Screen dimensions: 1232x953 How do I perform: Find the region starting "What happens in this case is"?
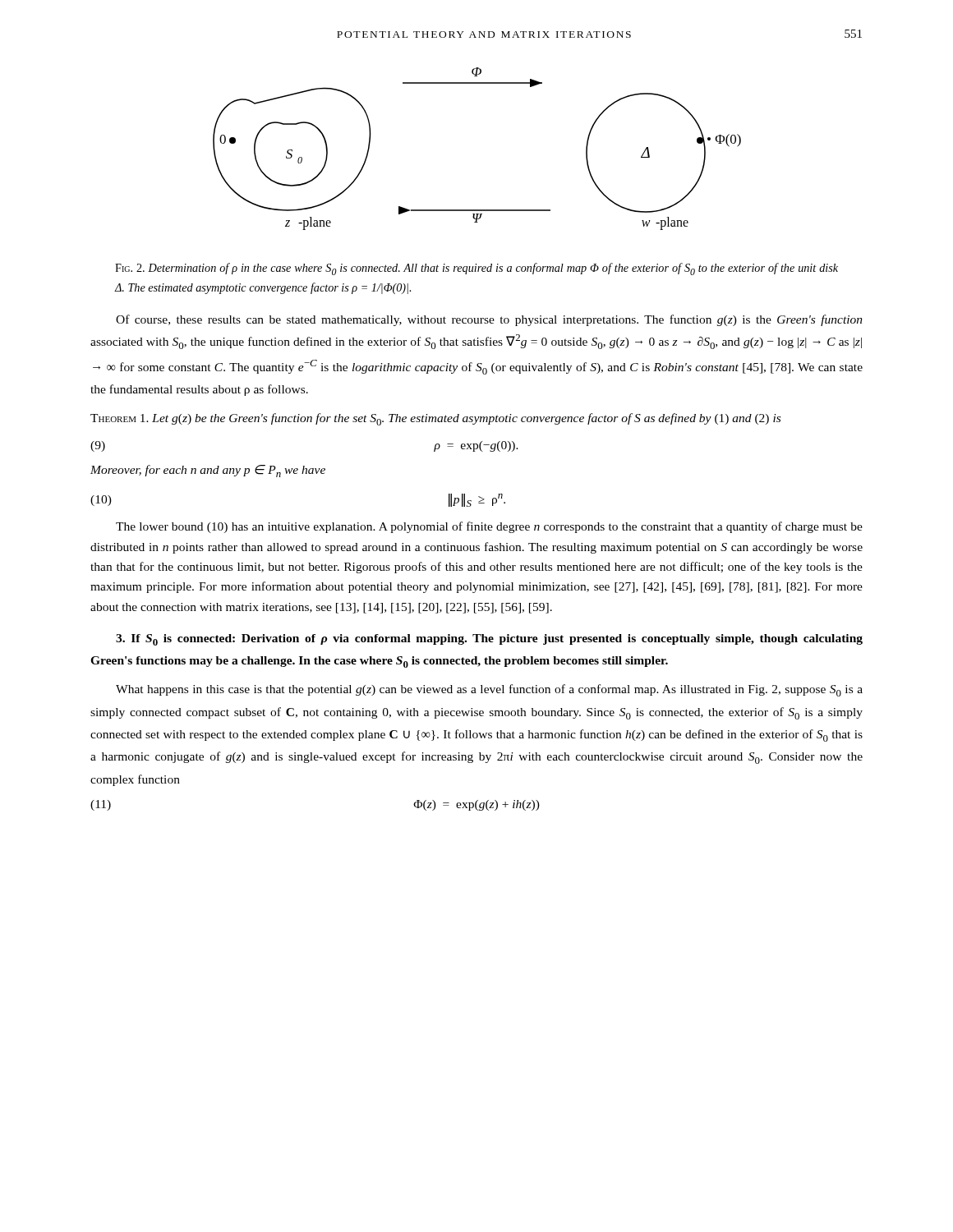click(x=476, y=734)
